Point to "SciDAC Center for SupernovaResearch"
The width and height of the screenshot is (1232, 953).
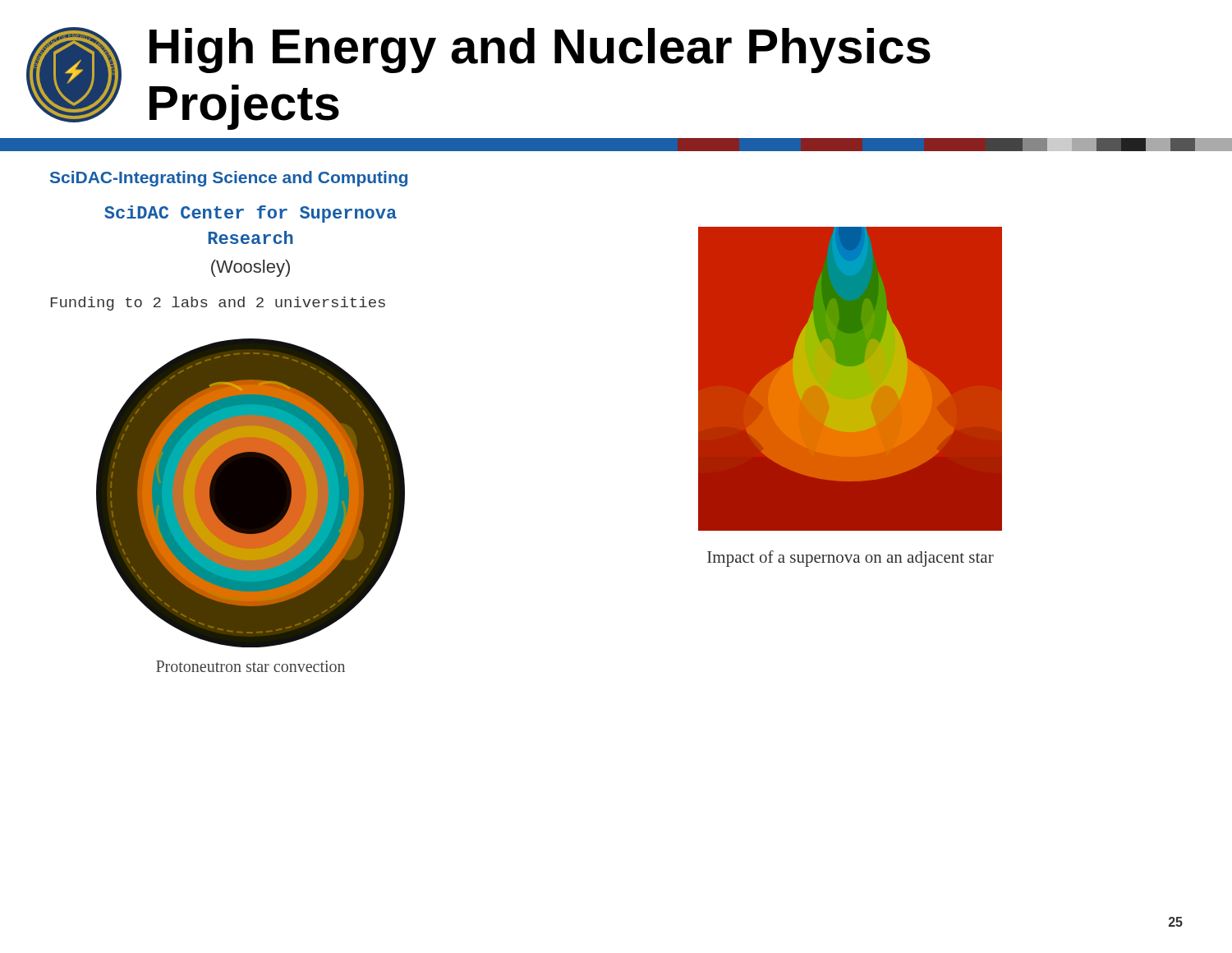tap(251, 227)
